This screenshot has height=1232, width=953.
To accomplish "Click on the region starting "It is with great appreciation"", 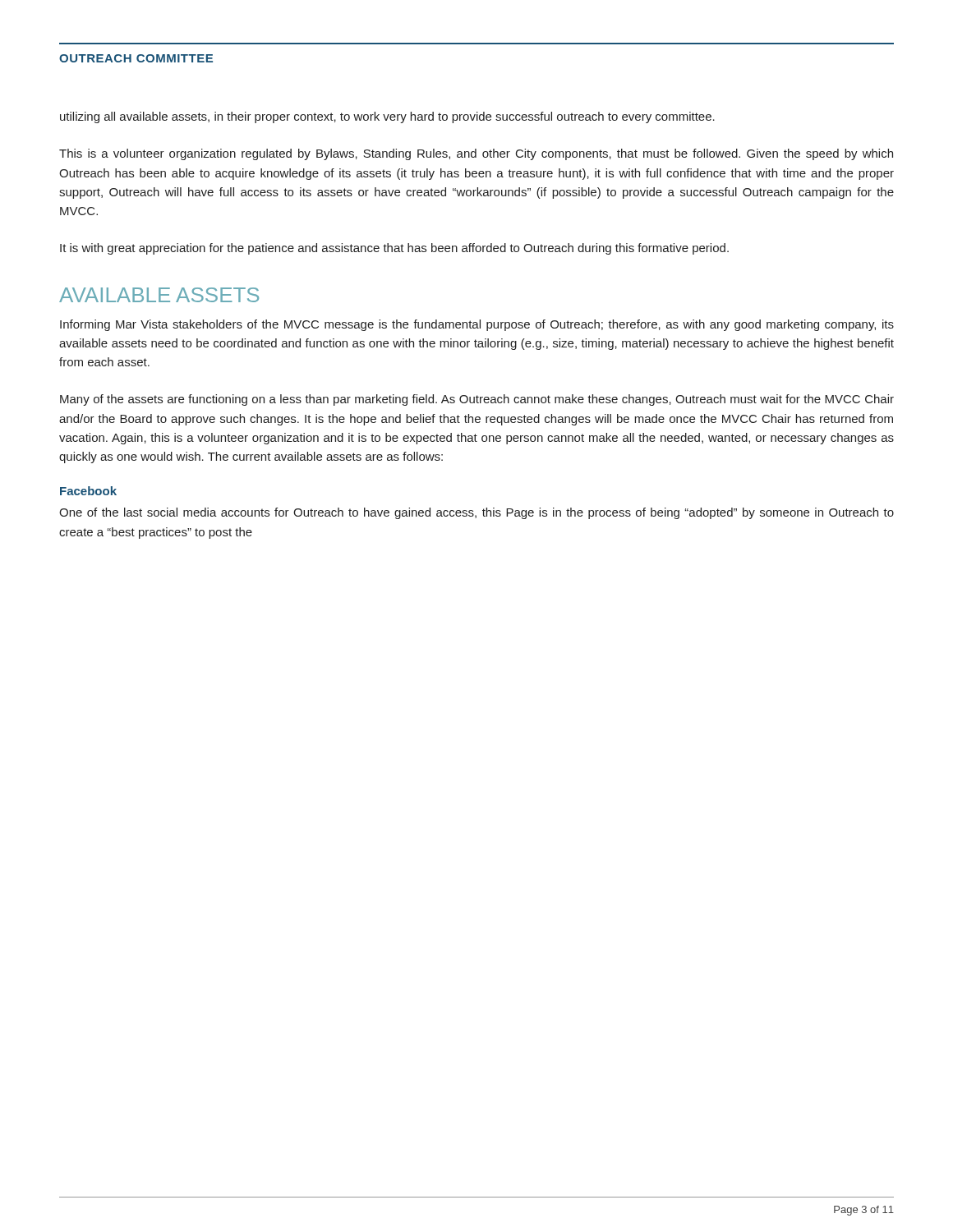I will click(x=394, y=248).
